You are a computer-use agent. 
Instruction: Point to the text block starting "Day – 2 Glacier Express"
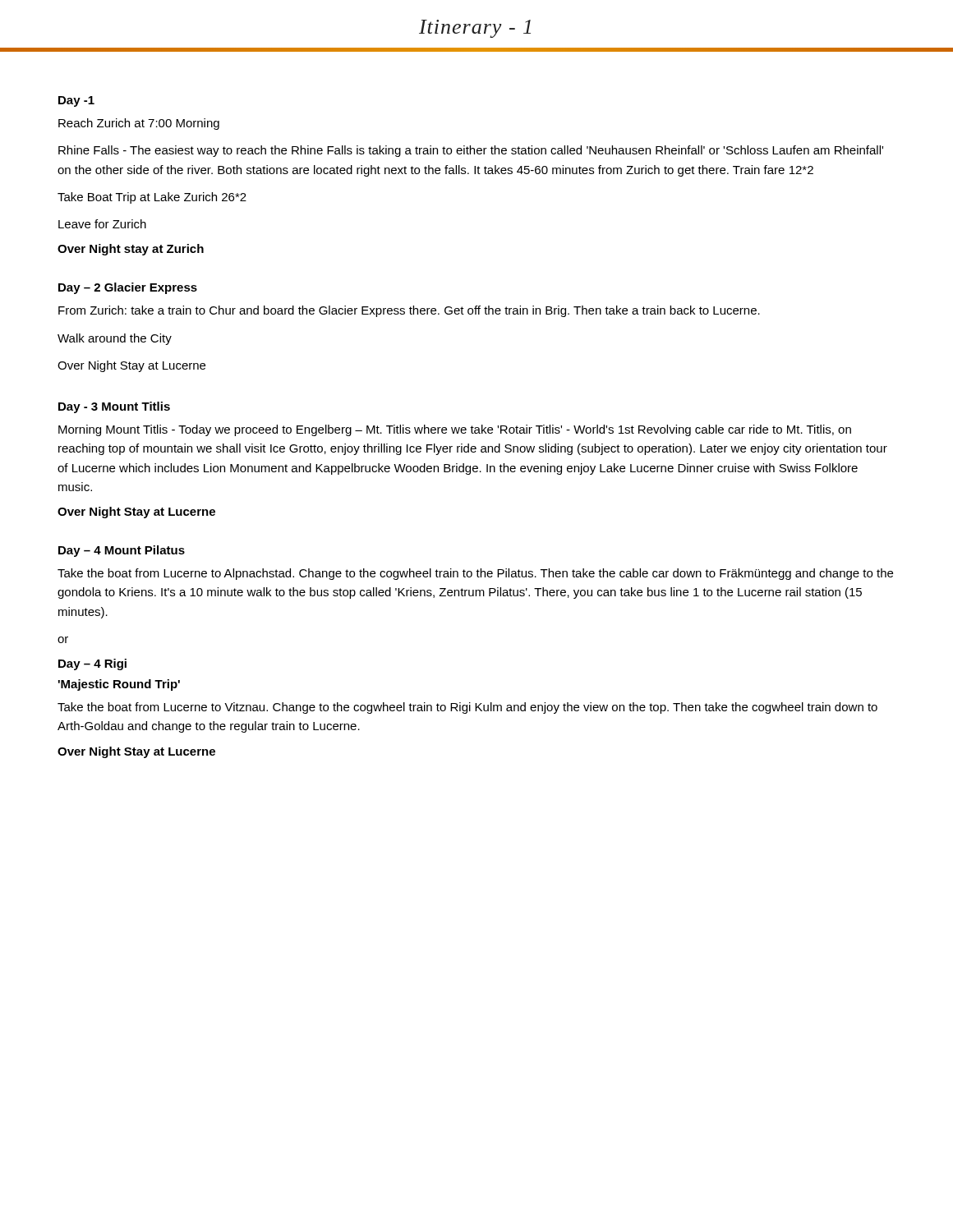point(127,287)
